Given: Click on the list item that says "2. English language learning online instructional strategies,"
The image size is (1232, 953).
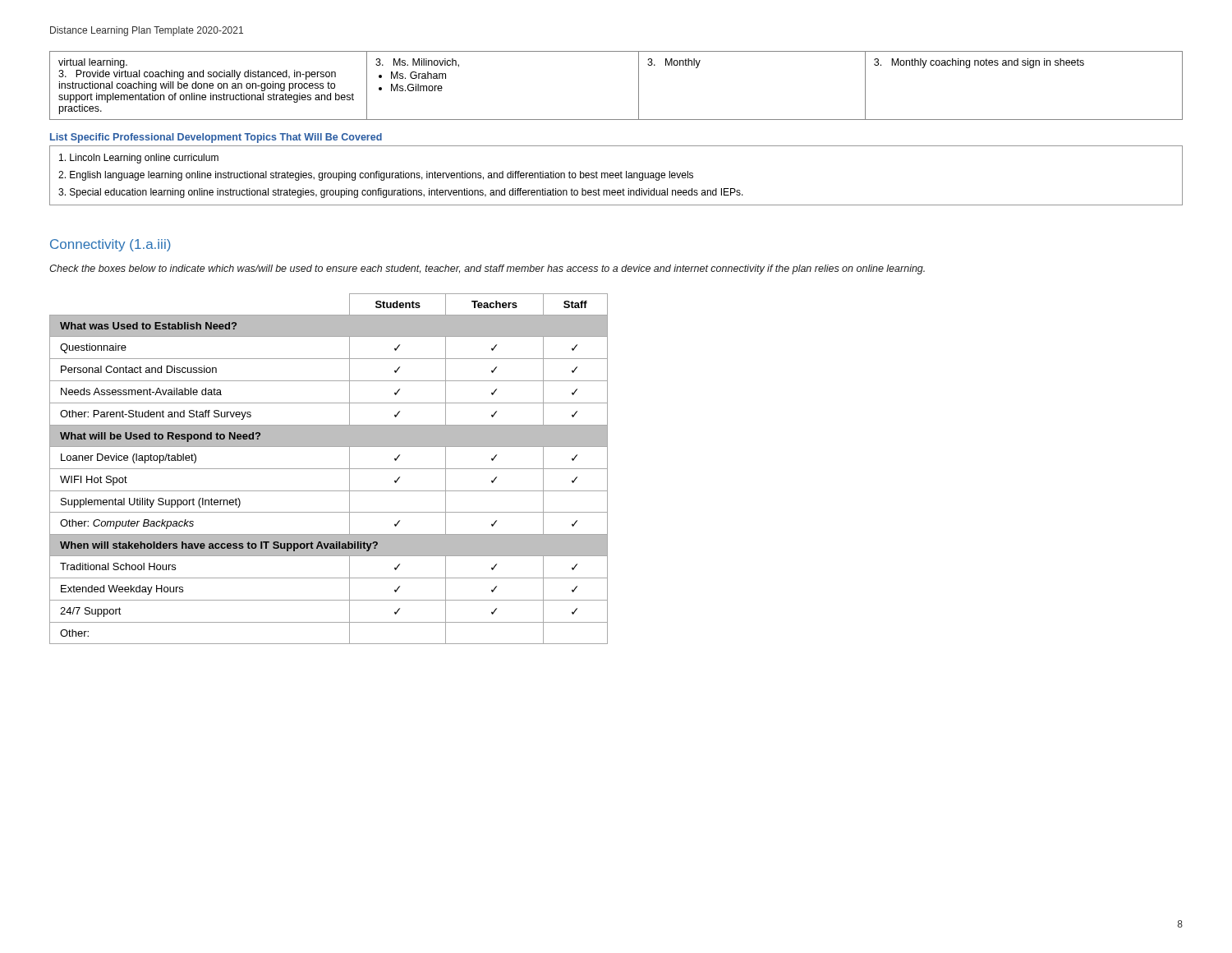Looking at the screenshot, I should click(x=376, y=175).
